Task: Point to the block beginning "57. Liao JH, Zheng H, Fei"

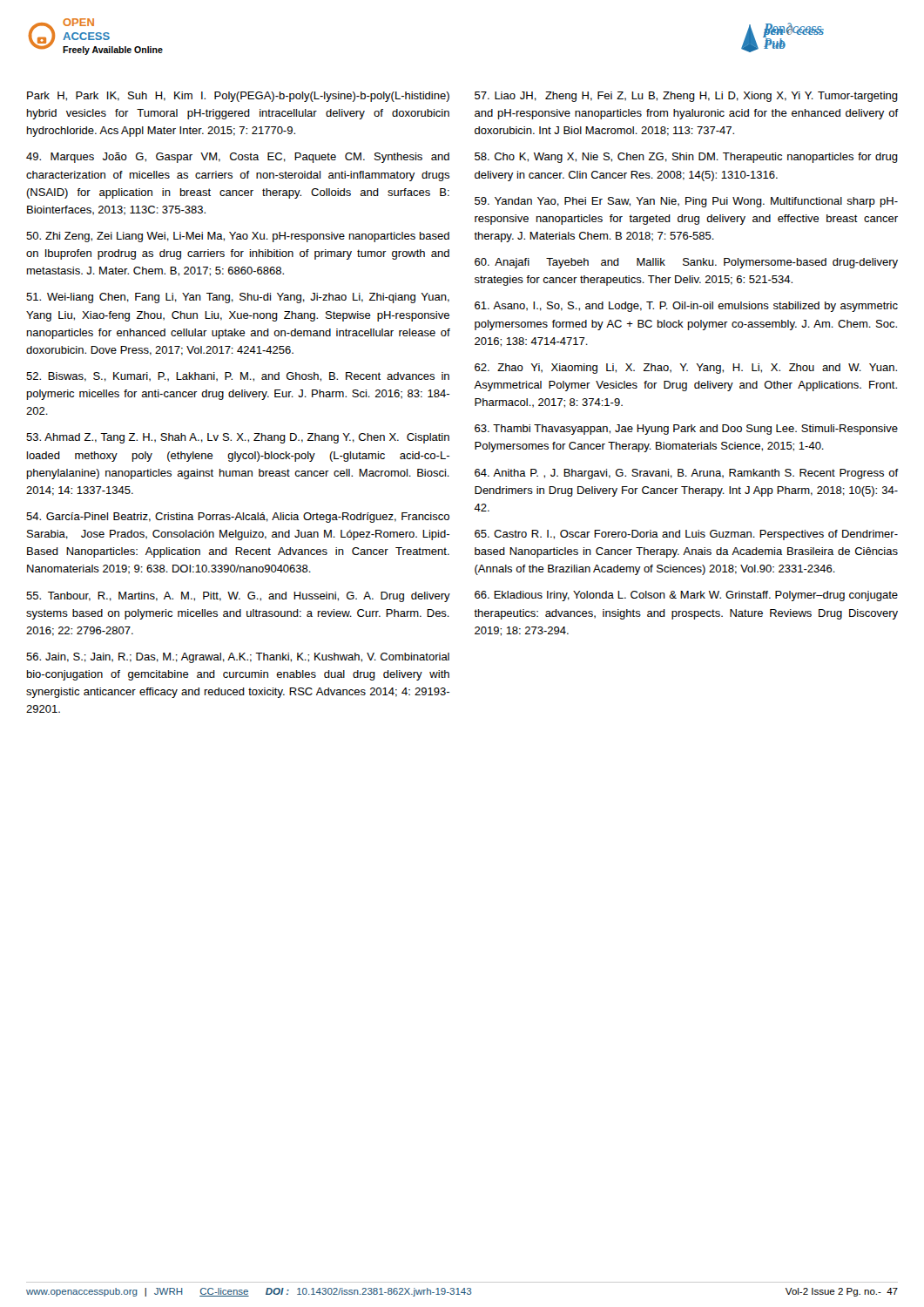Action: (x=686, y=113)
